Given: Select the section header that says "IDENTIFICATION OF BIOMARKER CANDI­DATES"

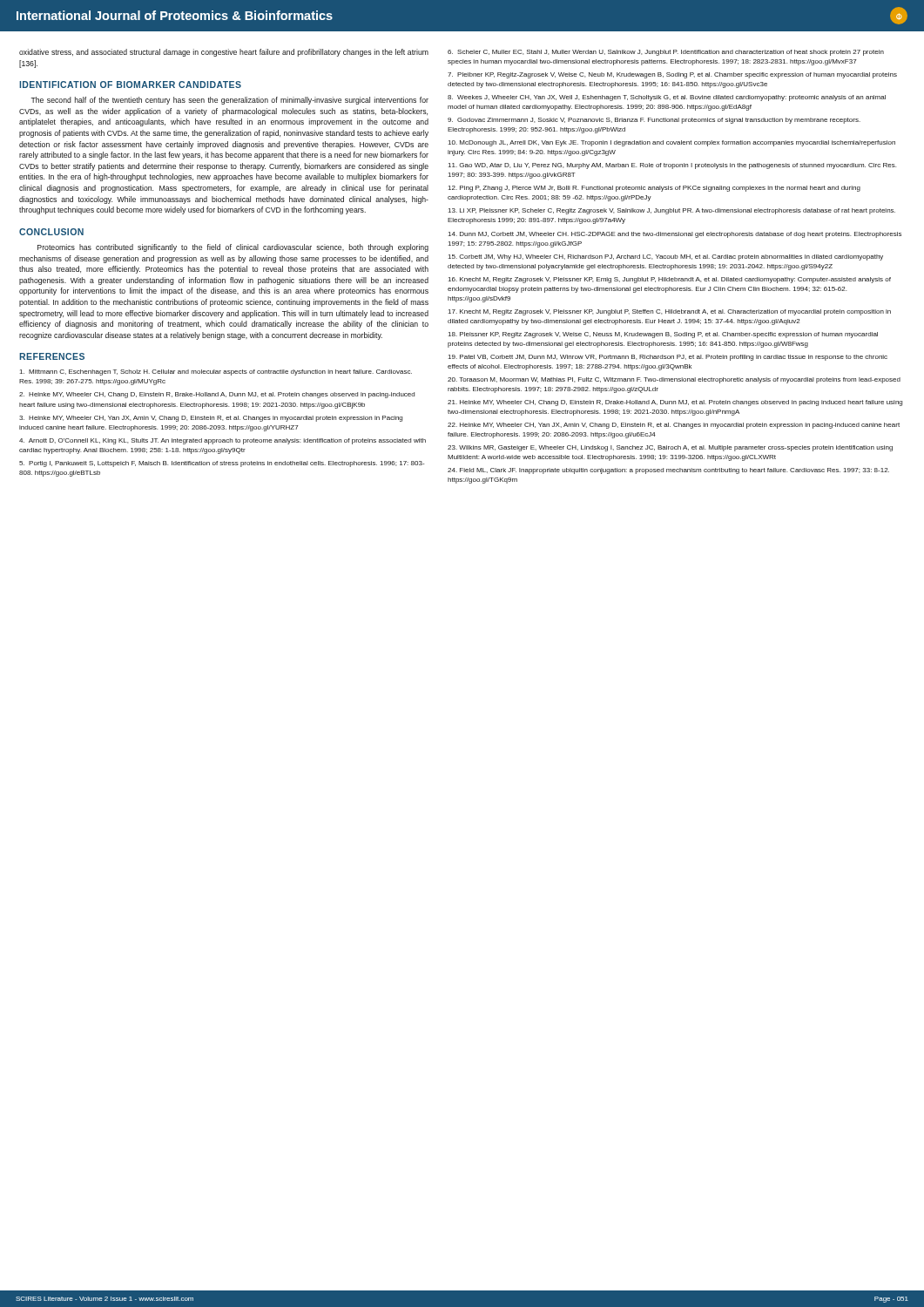Looking at the screenshot, I should click(130, 85).
